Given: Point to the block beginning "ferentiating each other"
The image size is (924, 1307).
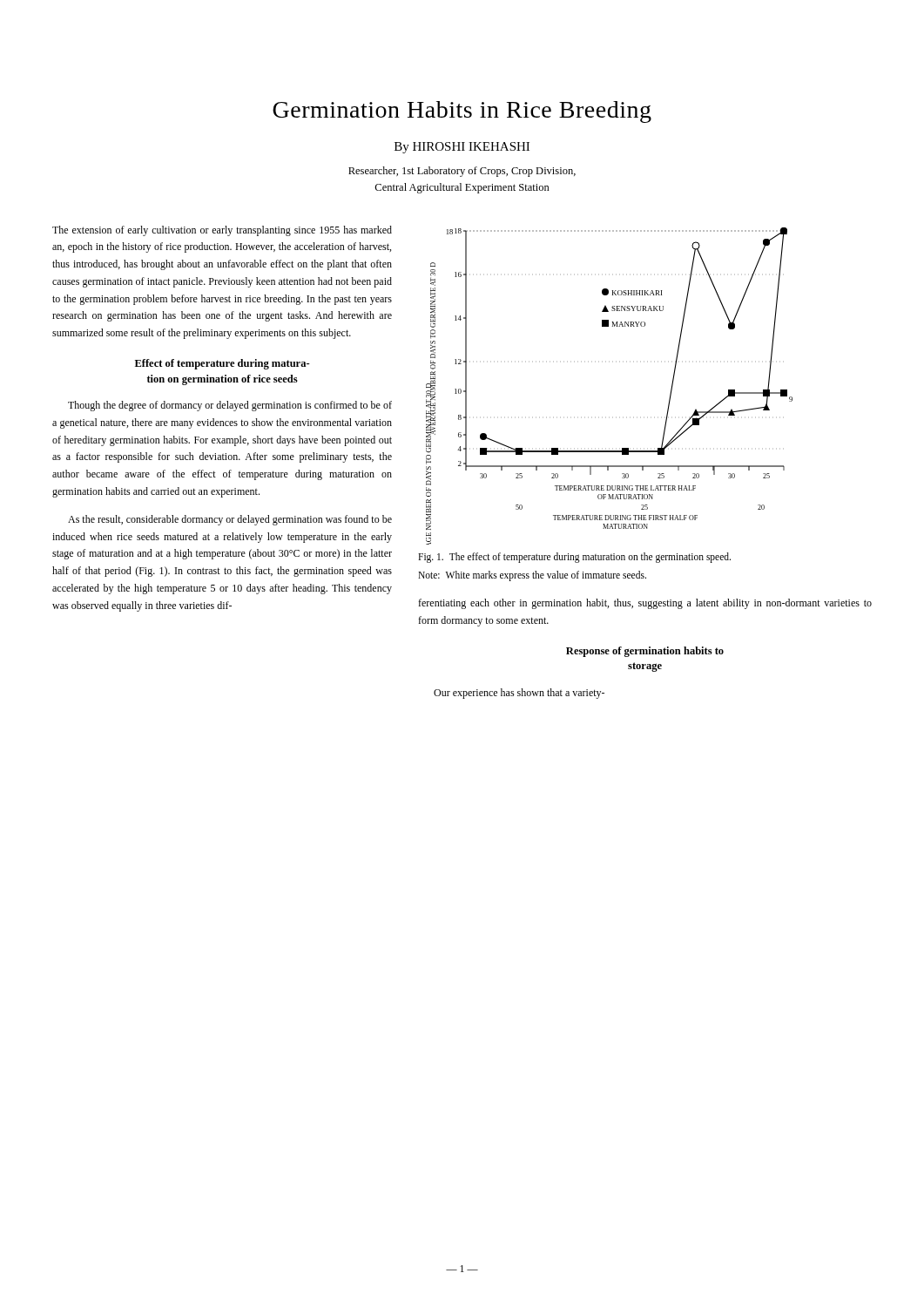Looking at the screenshot, I should click(x=645, y=612).
